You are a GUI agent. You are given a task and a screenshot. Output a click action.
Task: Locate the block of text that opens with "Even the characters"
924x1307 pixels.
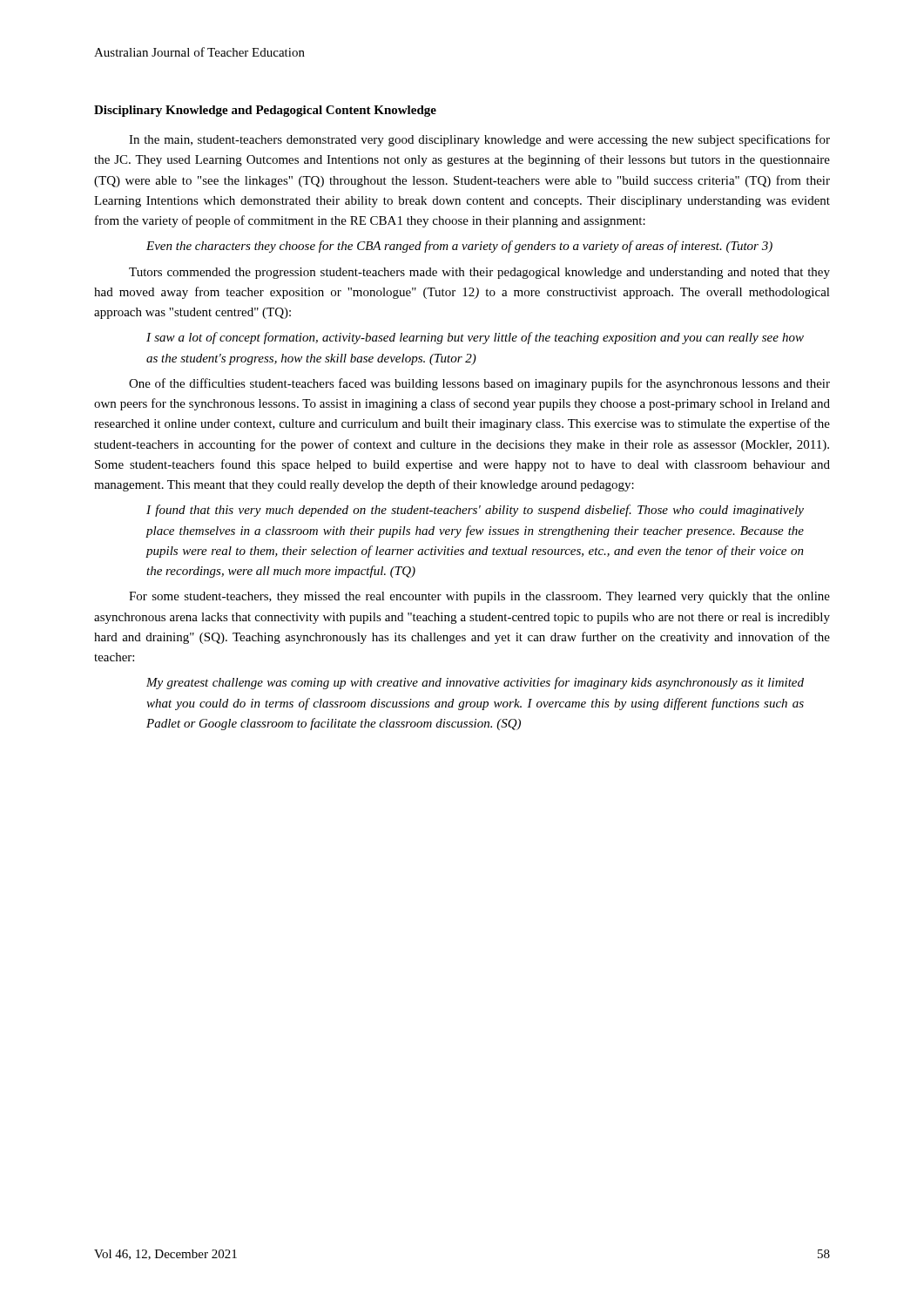click(475, 246)
